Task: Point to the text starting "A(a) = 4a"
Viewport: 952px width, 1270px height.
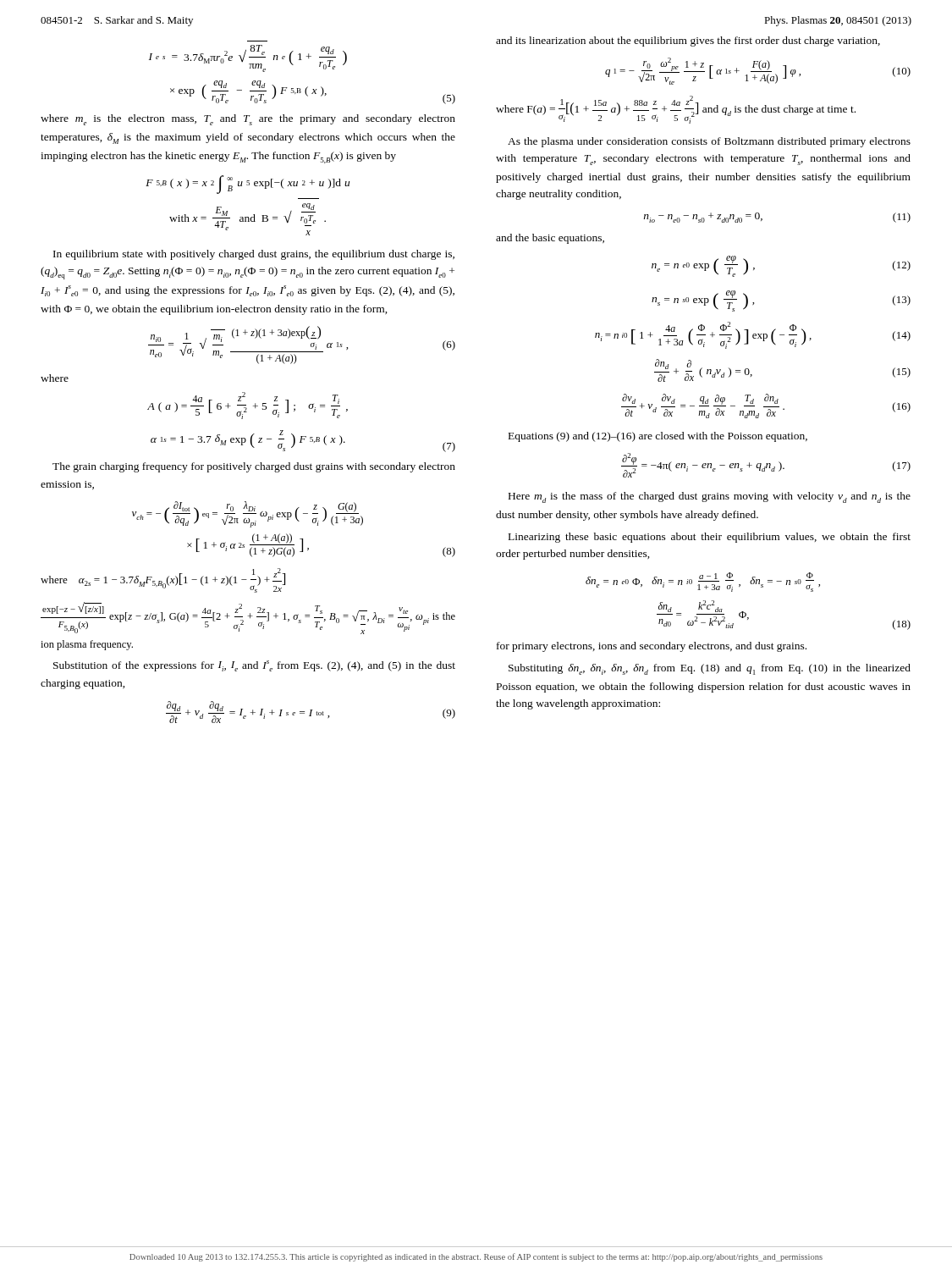Action: pos(248,422)
